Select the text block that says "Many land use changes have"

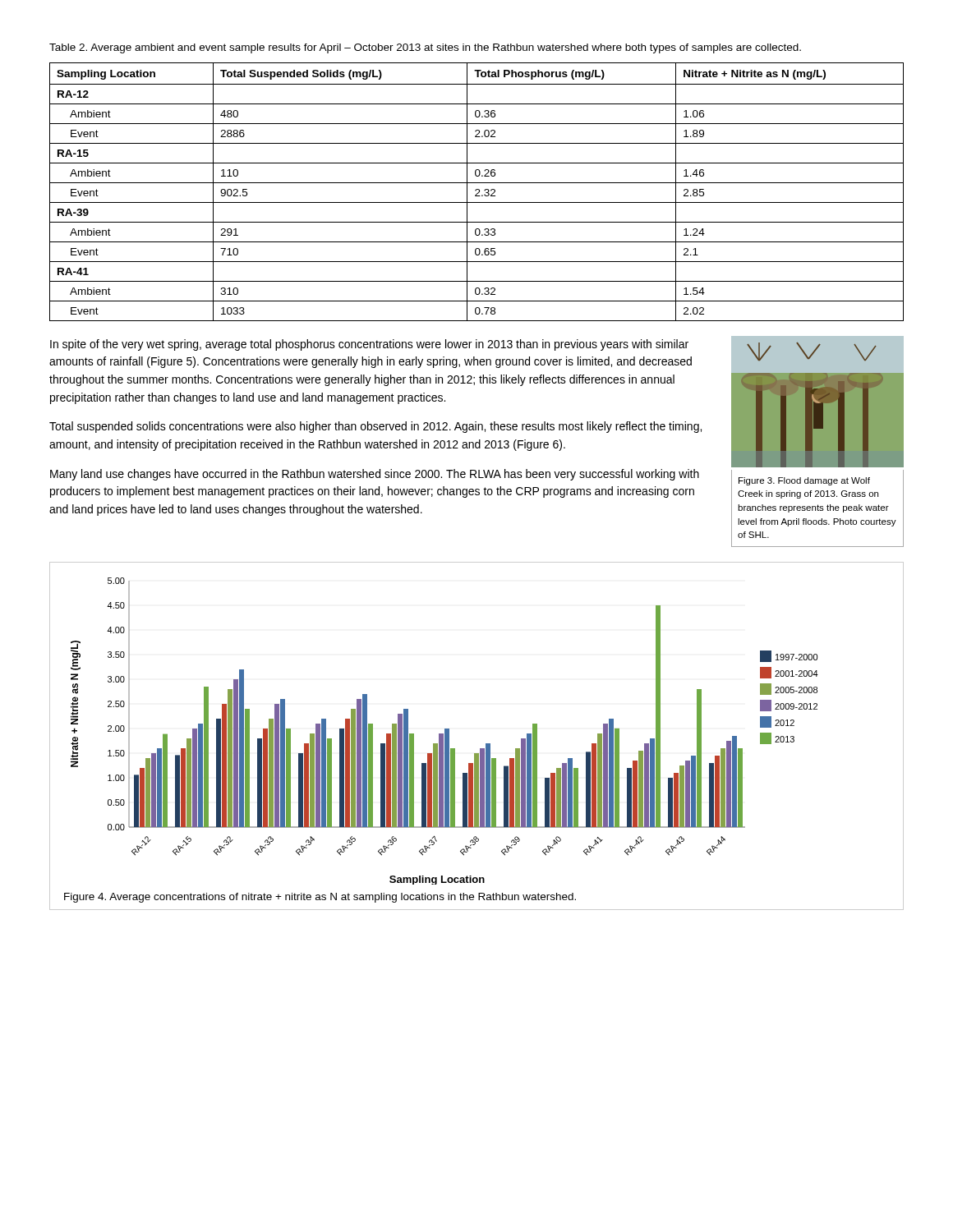374,491
